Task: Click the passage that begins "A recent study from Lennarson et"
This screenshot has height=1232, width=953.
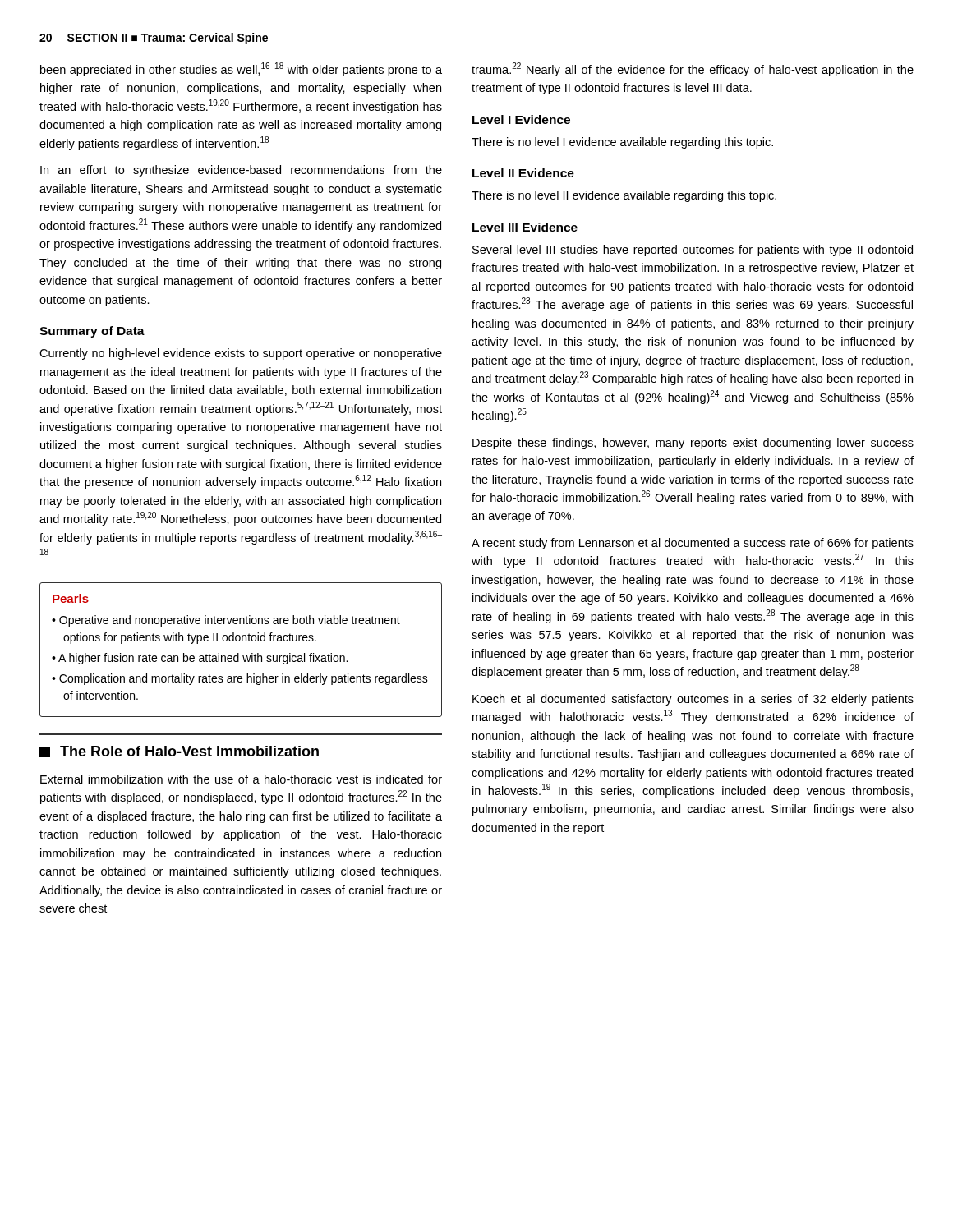Action: 693,608
